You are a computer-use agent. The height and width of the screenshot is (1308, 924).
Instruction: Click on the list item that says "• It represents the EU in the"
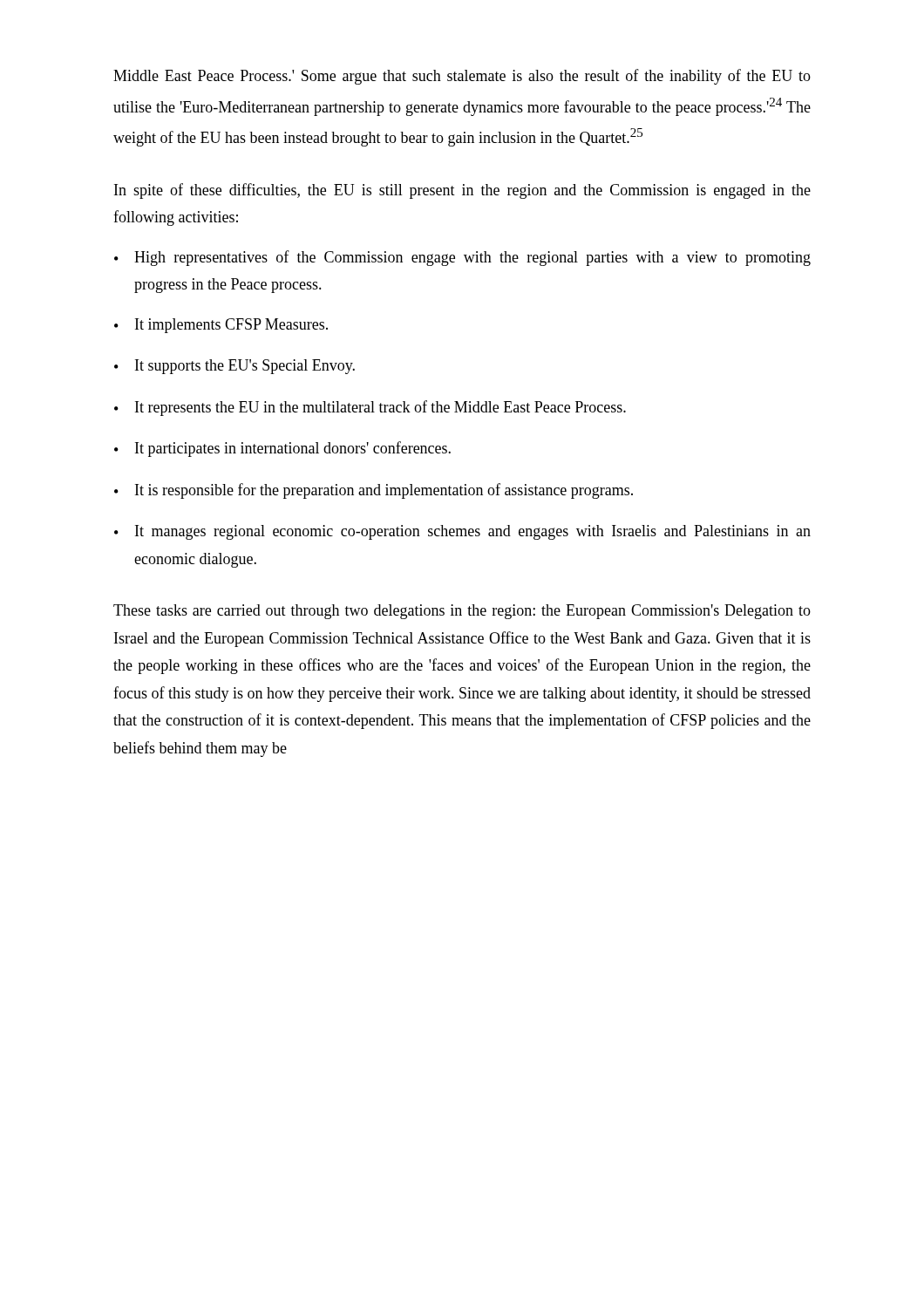[x=462, y=408]
